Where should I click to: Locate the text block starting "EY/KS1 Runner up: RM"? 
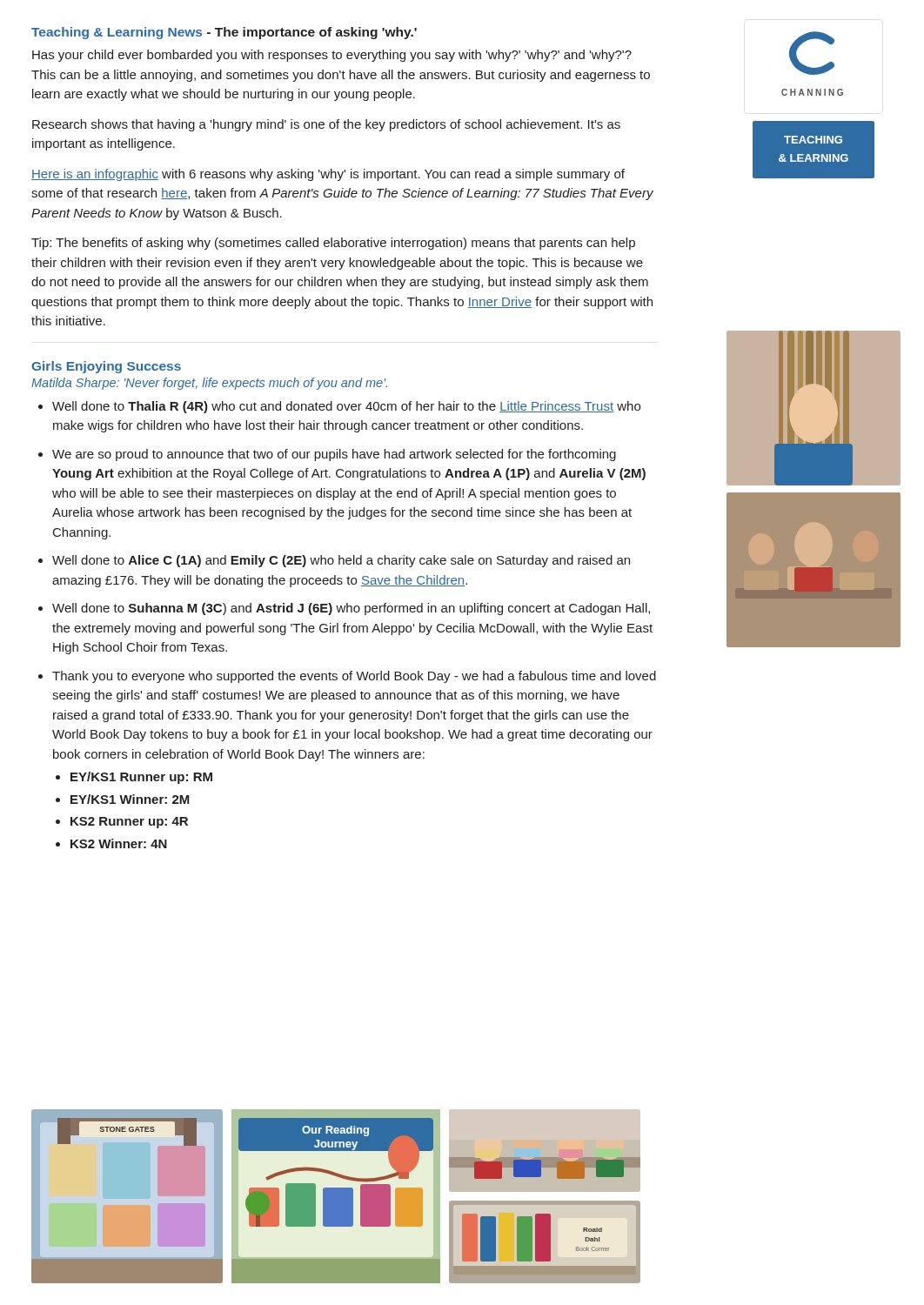(x=141, y=778)
